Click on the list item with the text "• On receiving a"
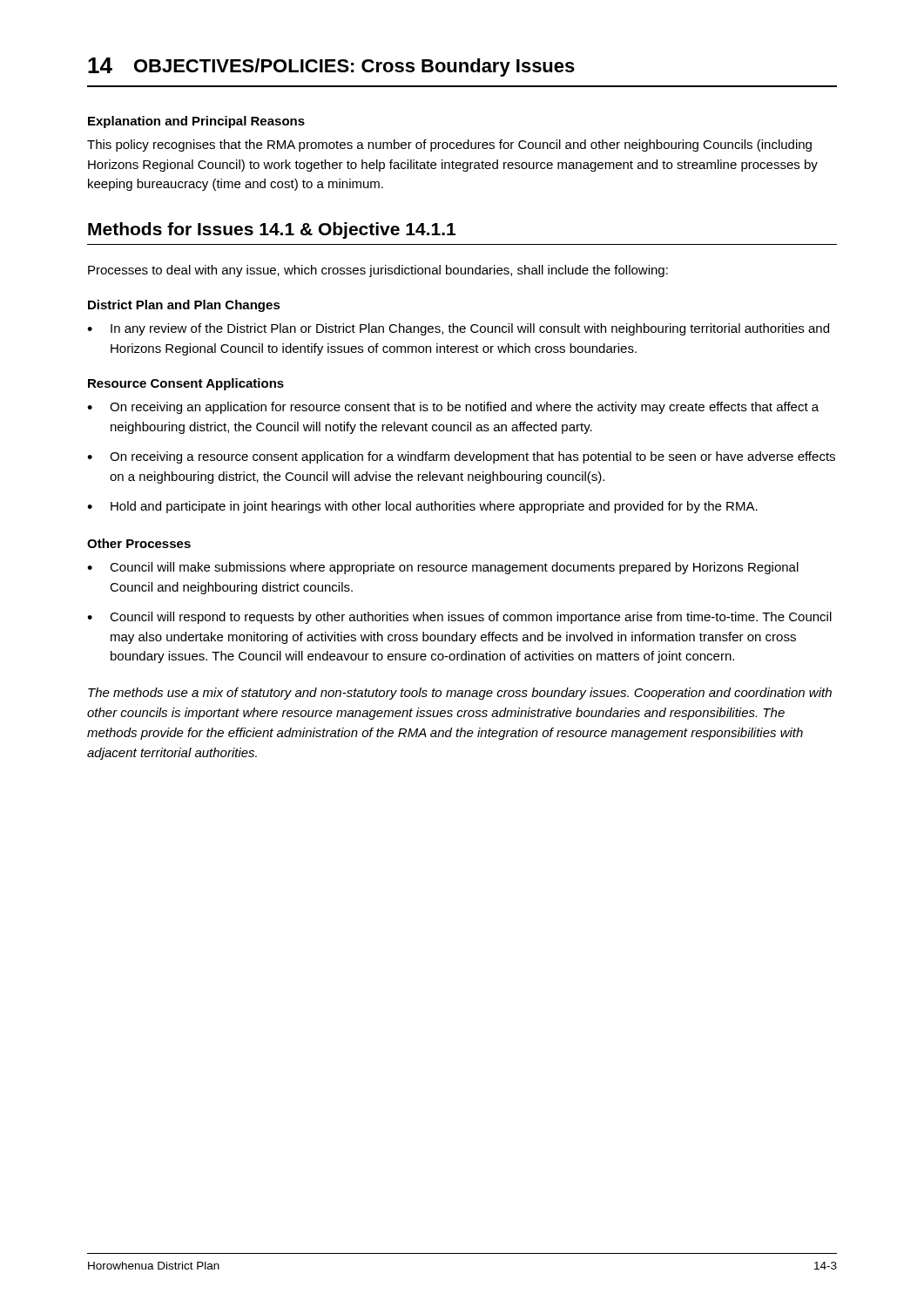Viewport: 924px width, 1307px height. 462,467
